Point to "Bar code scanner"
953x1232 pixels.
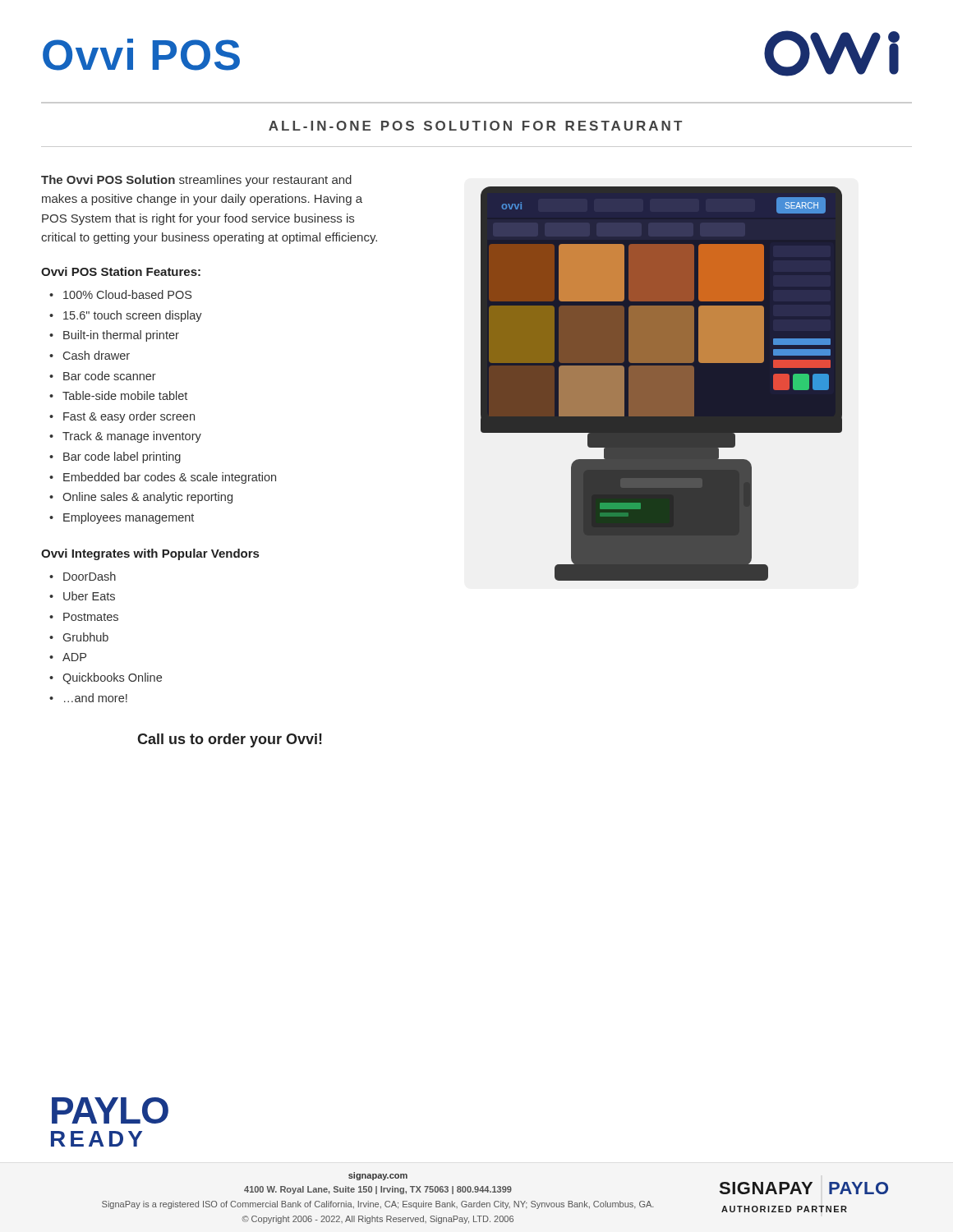pyautogui.click(x=109, y=376)
